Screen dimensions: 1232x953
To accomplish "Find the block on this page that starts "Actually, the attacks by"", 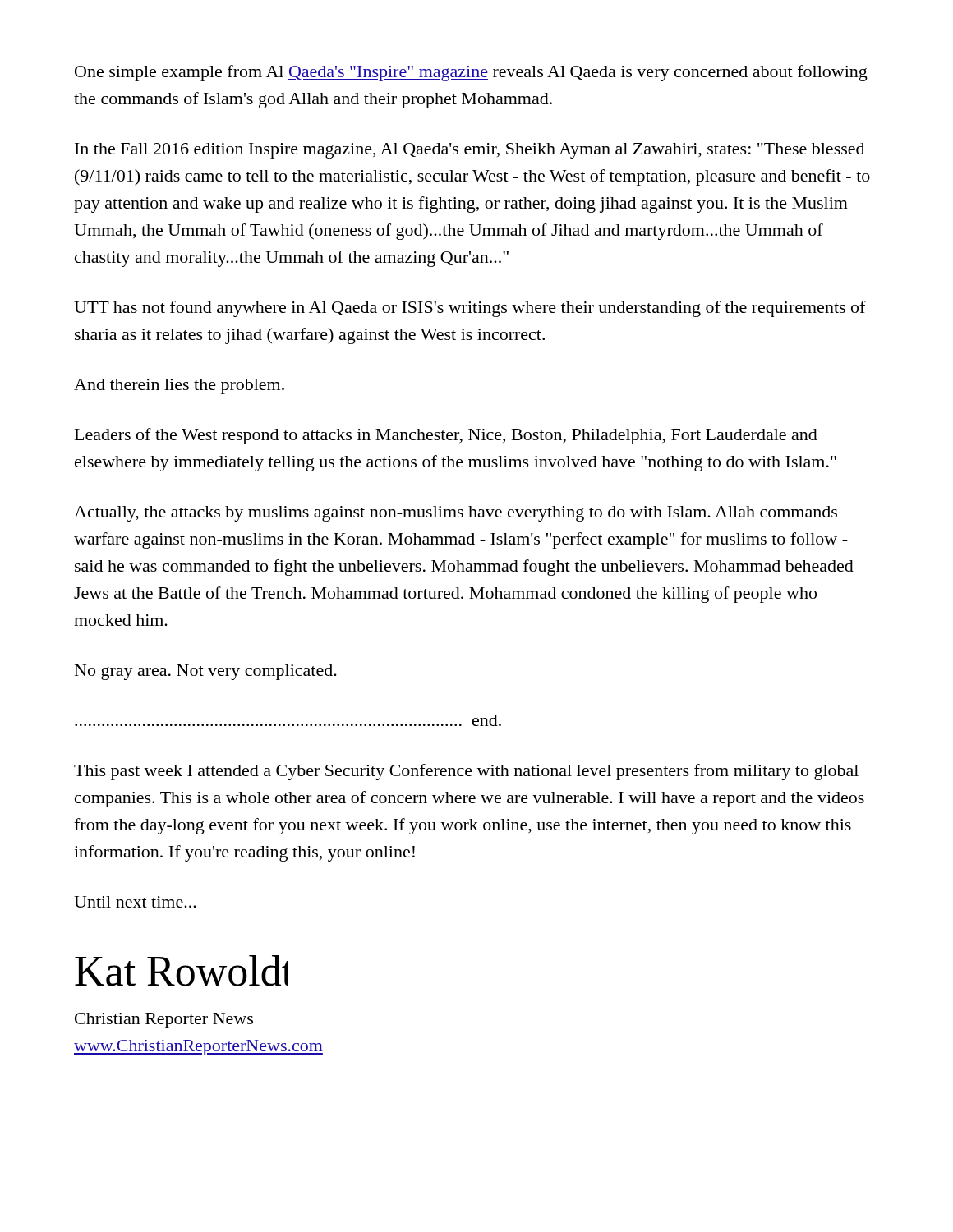I will (x=464, y=565).
